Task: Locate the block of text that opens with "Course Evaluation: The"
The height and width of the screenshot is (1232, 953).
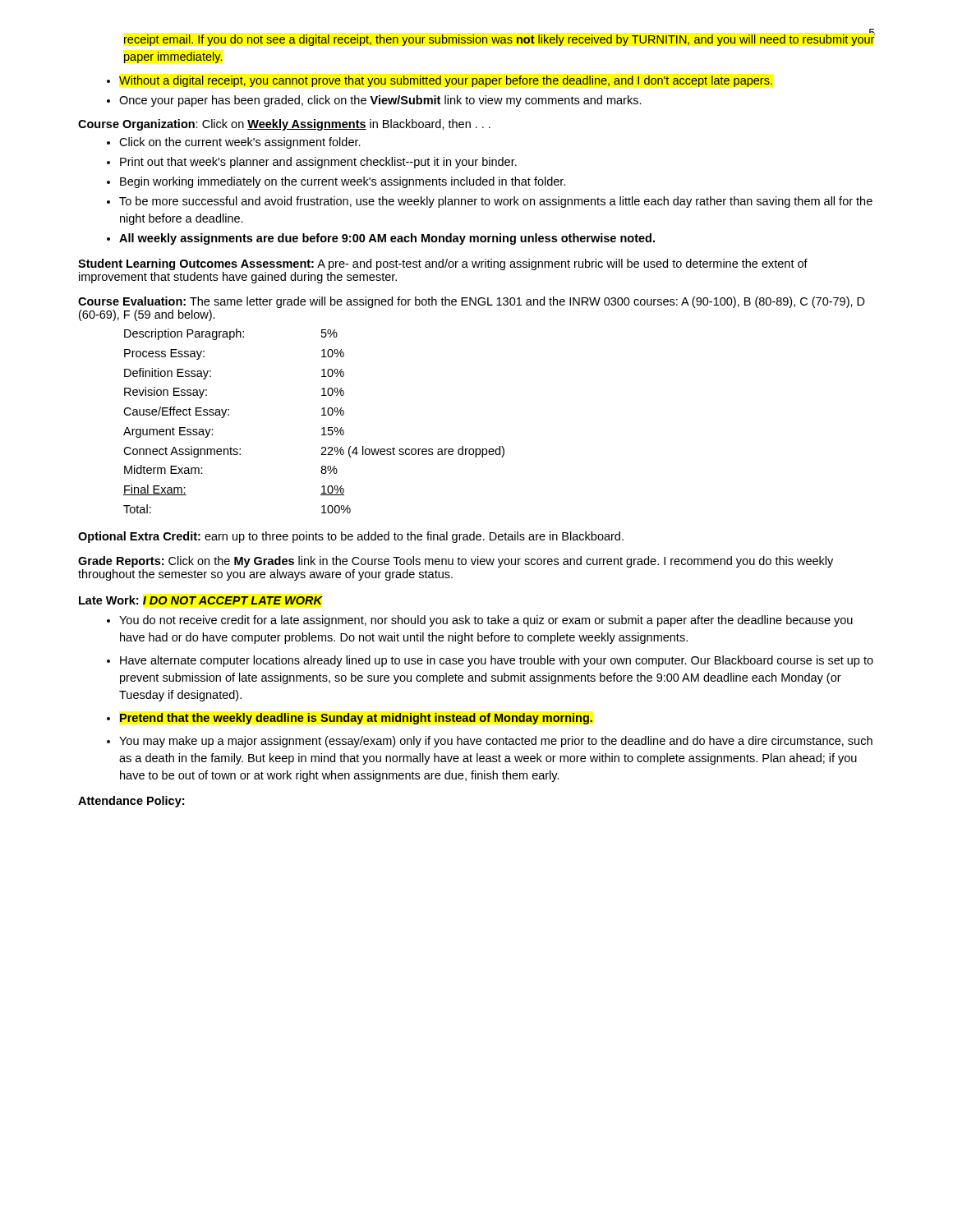Action: [472, 308]
